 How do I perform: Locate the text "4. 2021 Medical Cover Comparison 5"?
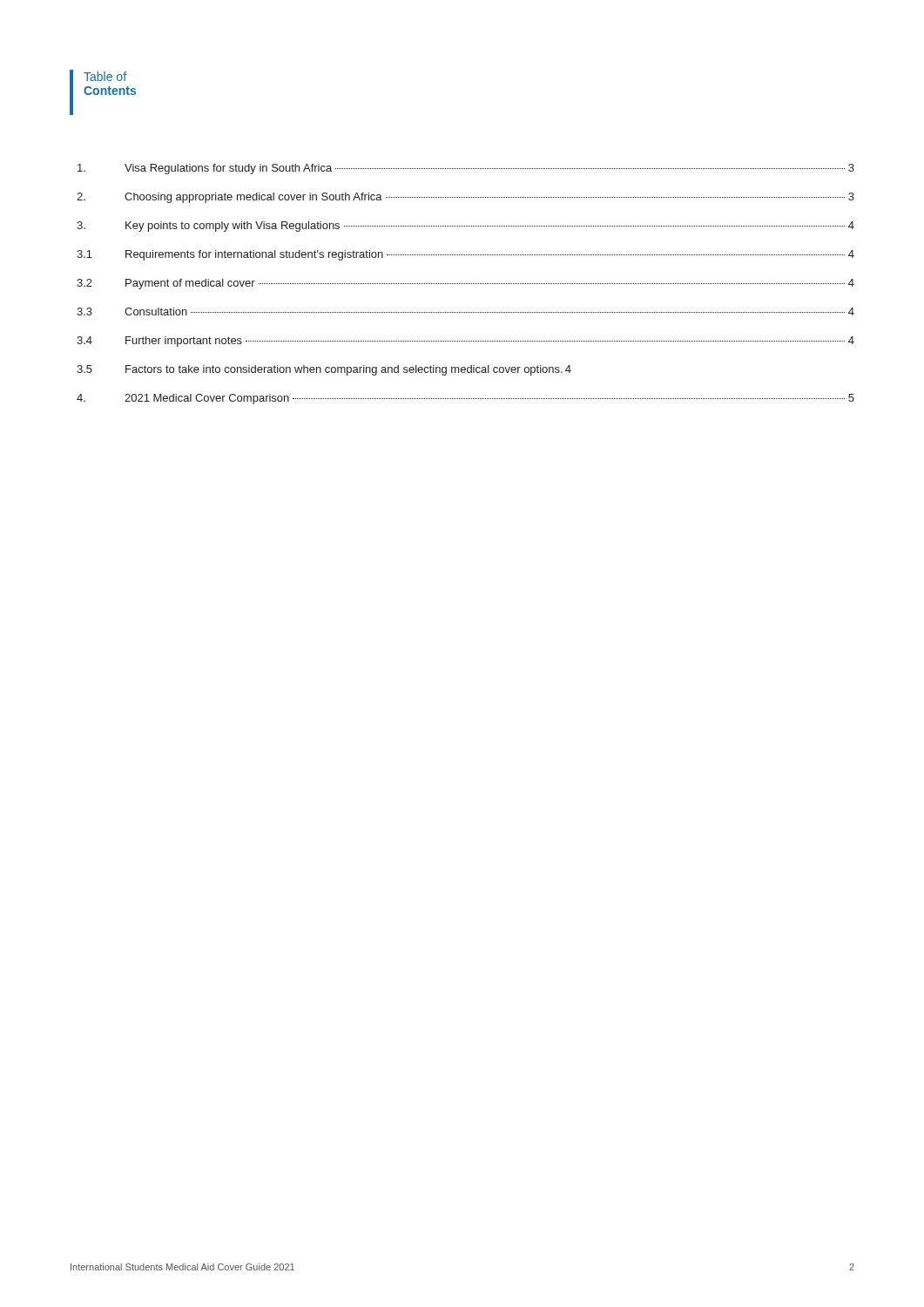point(462,398)
